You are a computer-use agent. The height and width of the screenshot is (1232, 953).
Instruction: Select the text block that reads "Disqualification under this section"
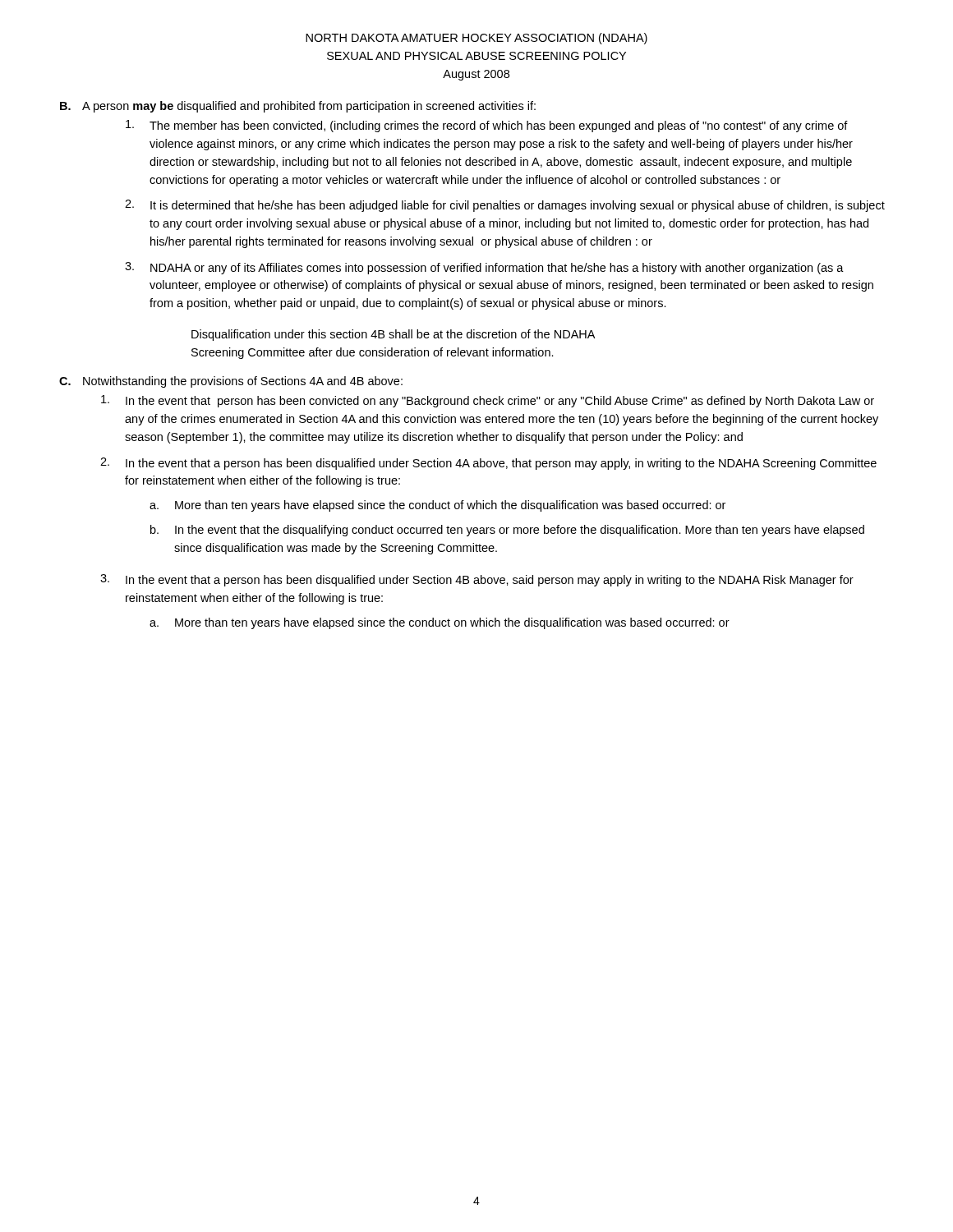click(393, 343)
